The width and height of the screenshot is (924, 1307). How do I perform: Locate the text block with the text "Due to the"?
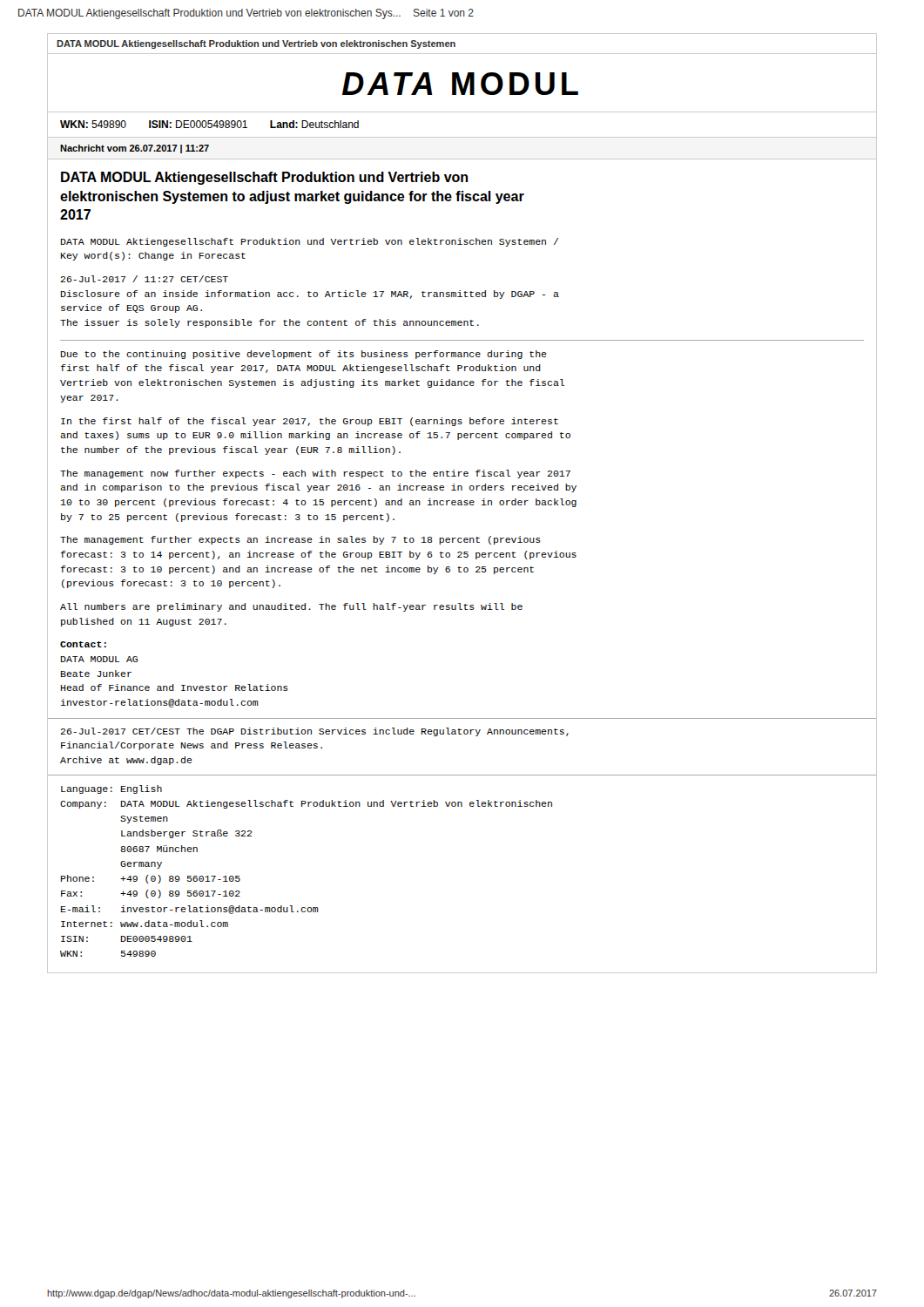click(x=312, y=376)
